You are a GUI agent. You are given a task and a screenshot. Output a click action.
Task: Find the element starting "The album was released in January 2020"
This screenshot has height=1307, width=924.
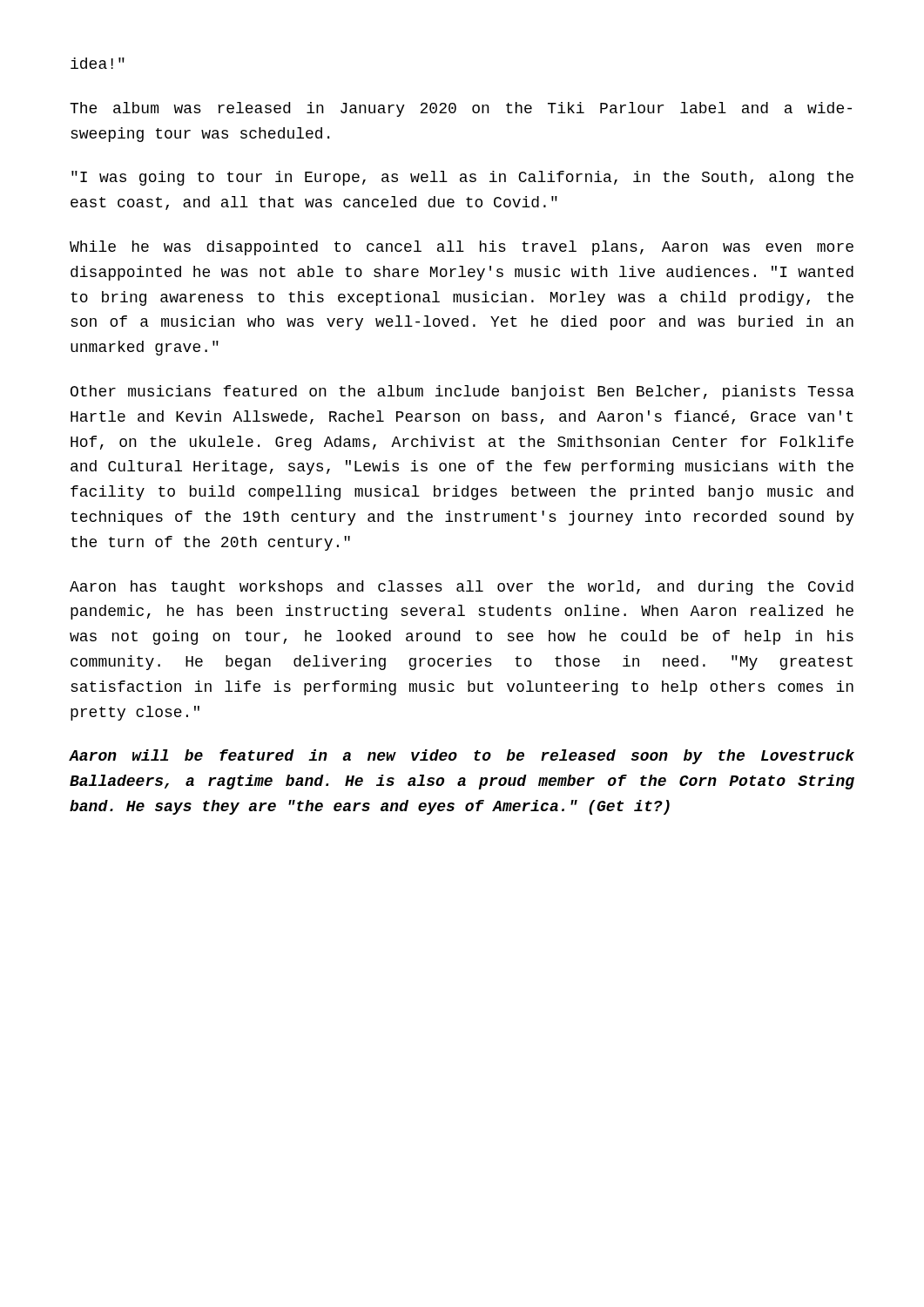(462, 121)
